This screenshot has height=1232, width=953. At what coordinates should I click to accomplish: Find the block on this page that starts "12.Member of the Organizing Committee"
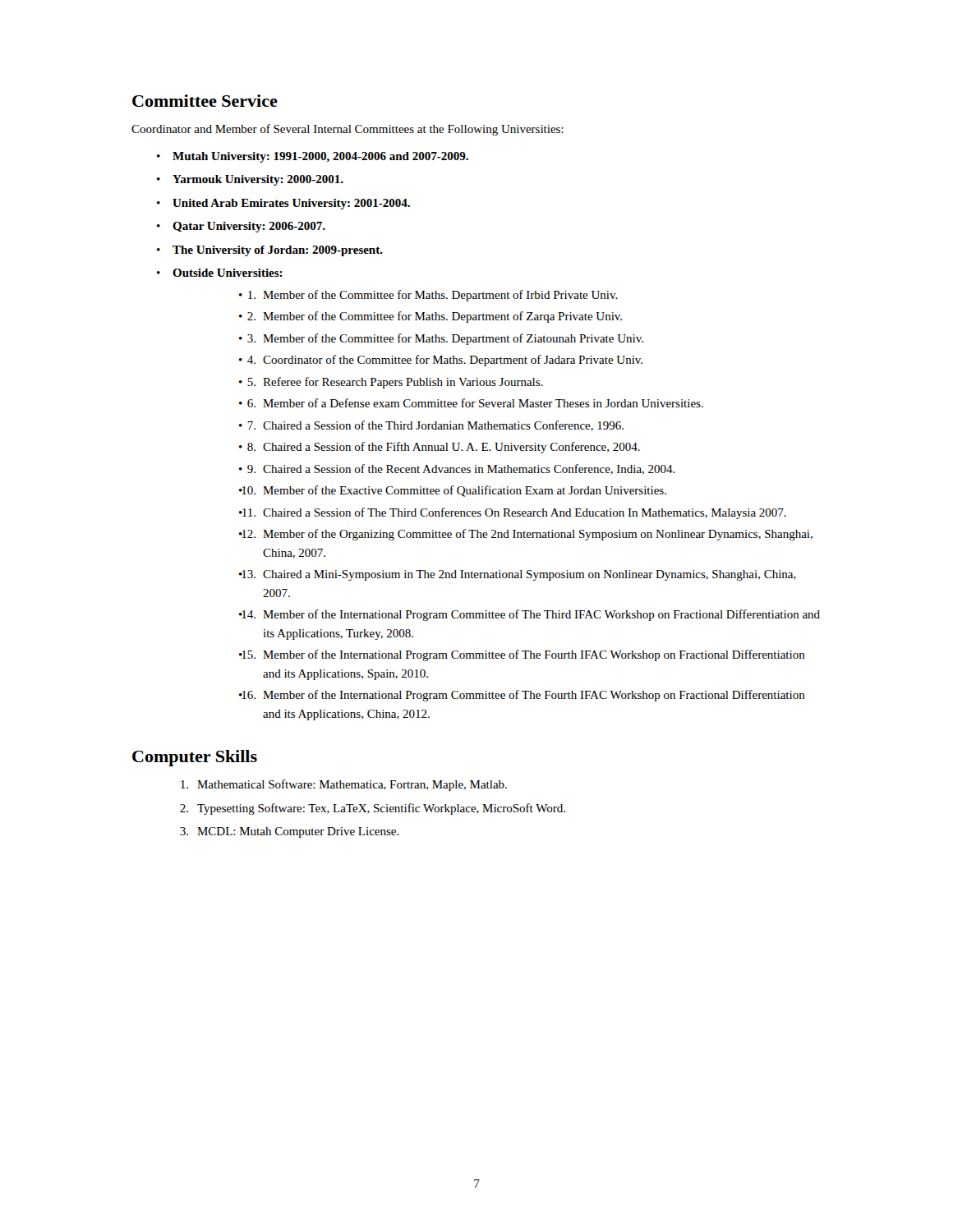[x=526, y=542]
